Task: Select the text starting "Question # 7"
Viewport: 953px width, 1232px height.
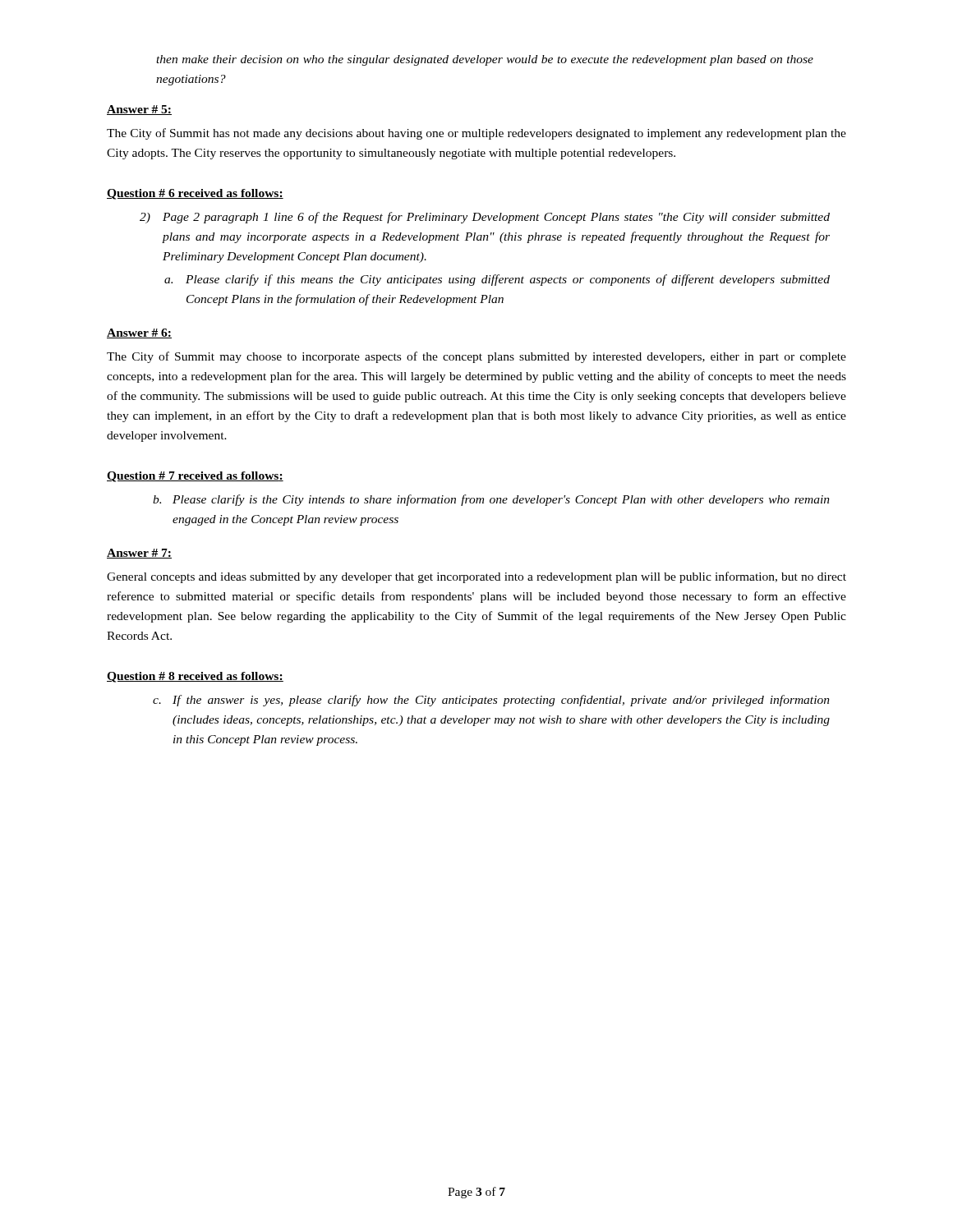Action: [195, 475]
